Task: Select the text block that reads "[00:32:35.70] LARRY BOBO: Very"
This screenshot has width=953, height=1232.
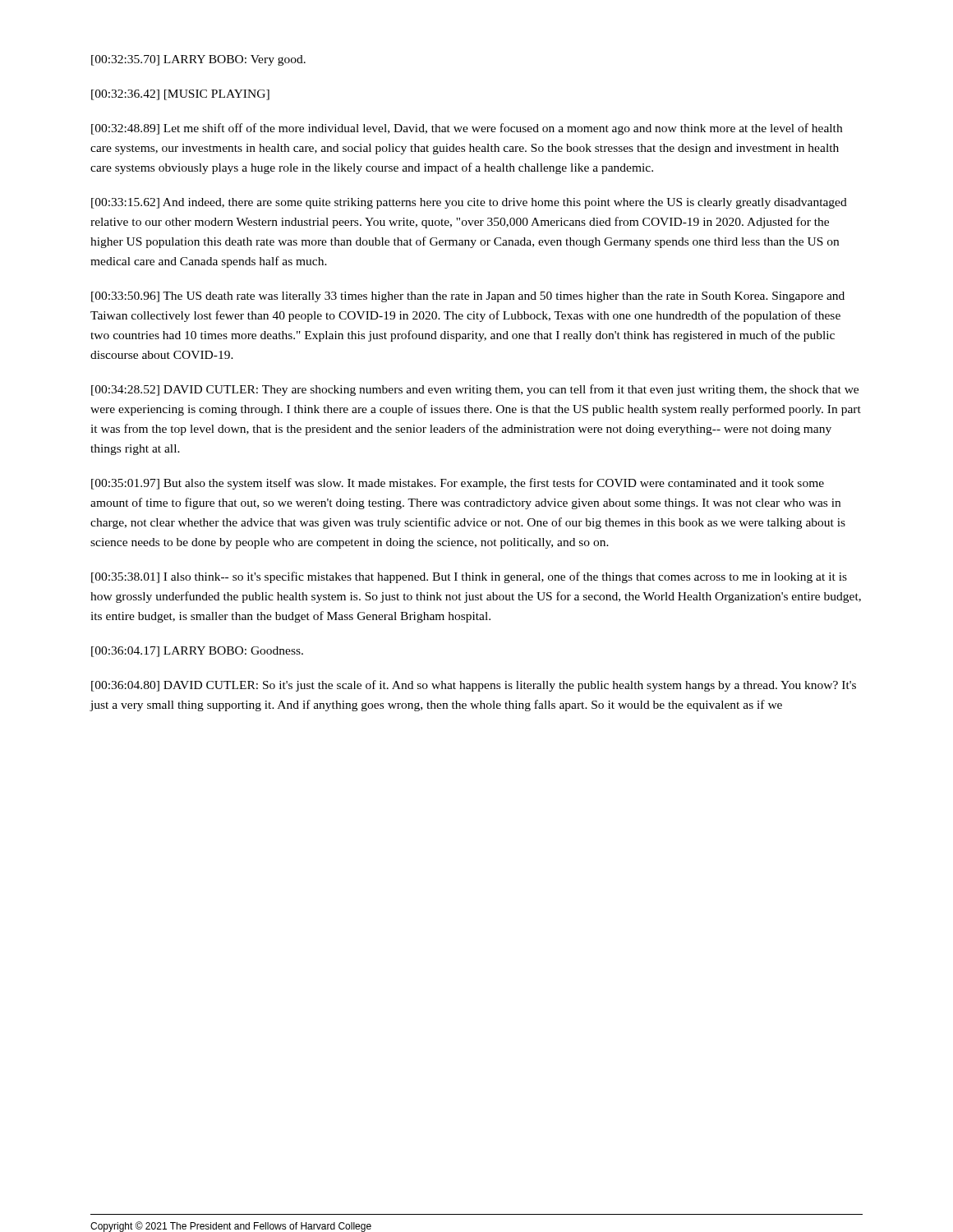Action: coord(198,59)
